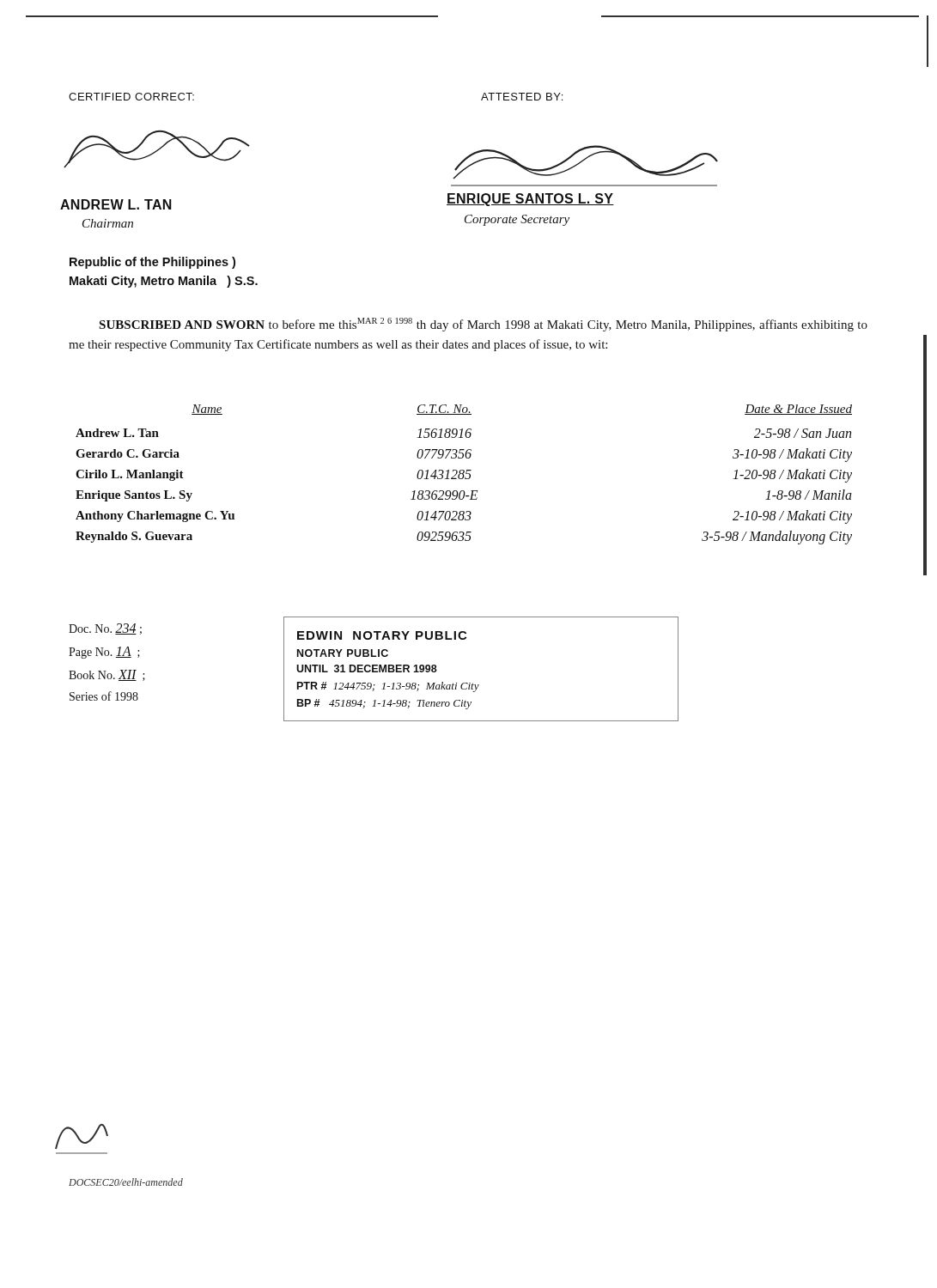Click where it says "CERTIFIED CORRECT:"
This screenshot has width=937, height=1288.
(132, 97)
